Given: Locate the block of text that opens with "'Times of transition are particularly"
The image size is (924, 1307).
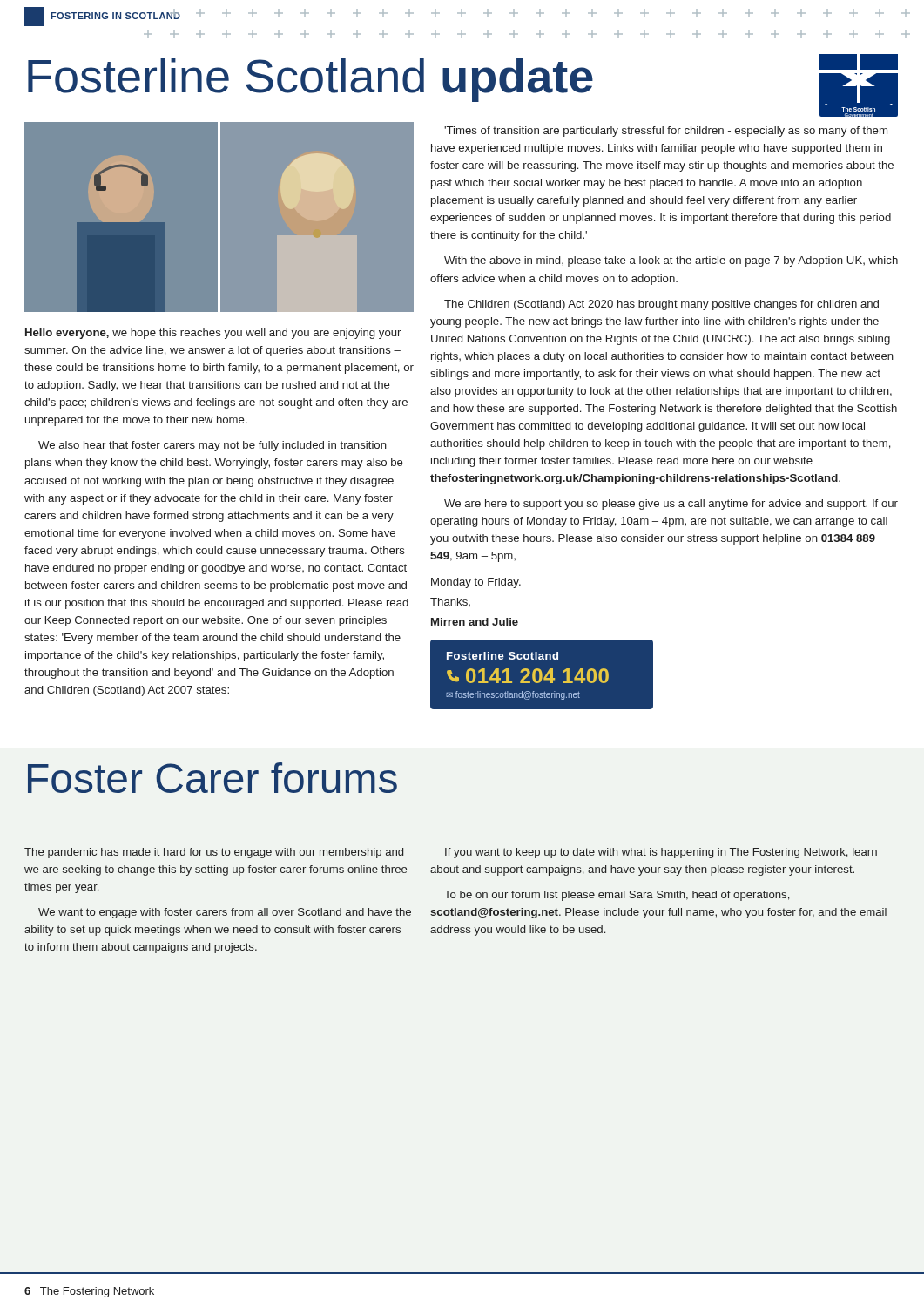Looking at the screenshot, I should (664, 415).
